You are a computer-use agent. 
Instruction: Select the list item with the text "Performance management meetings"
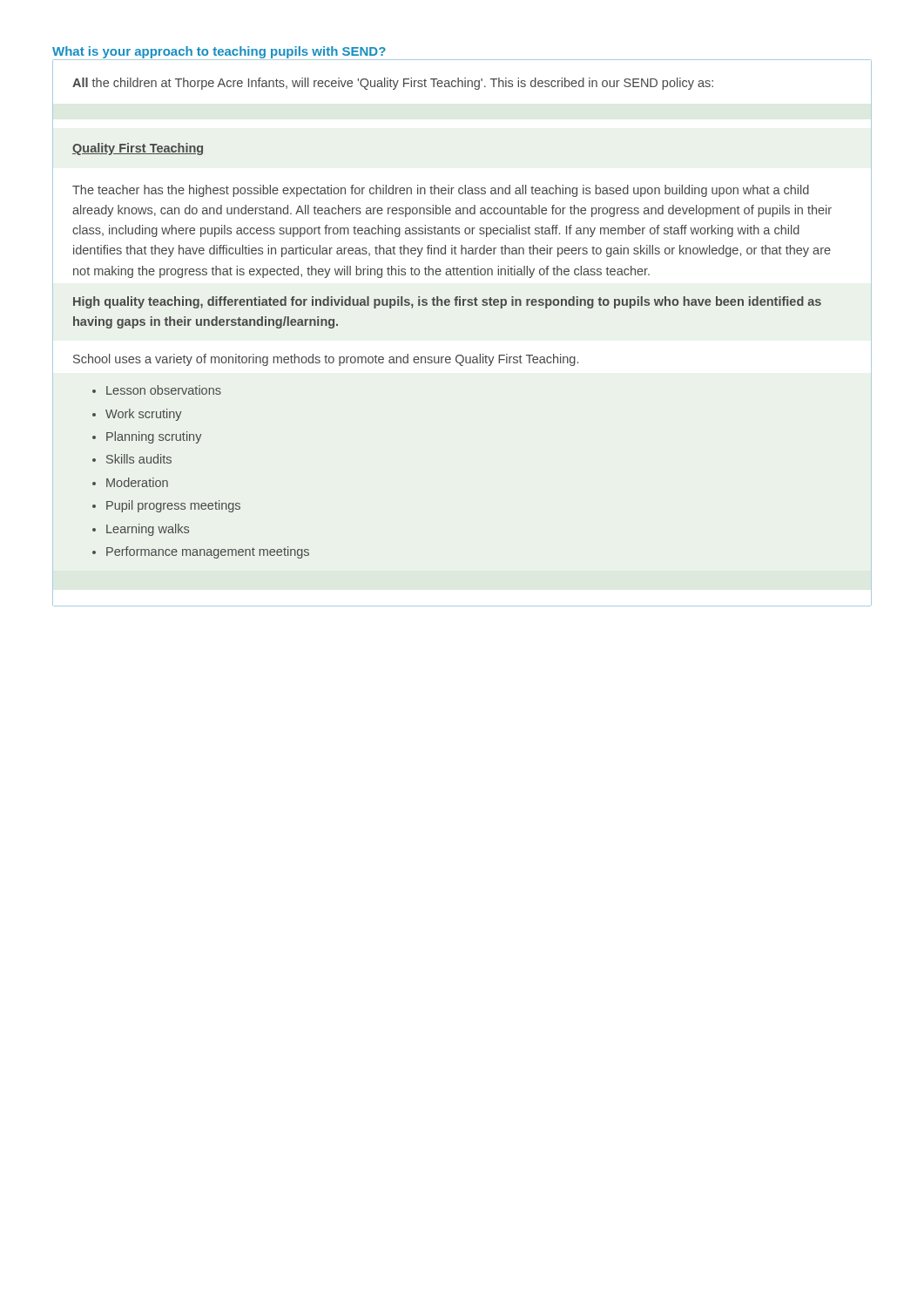pos(207,551)
